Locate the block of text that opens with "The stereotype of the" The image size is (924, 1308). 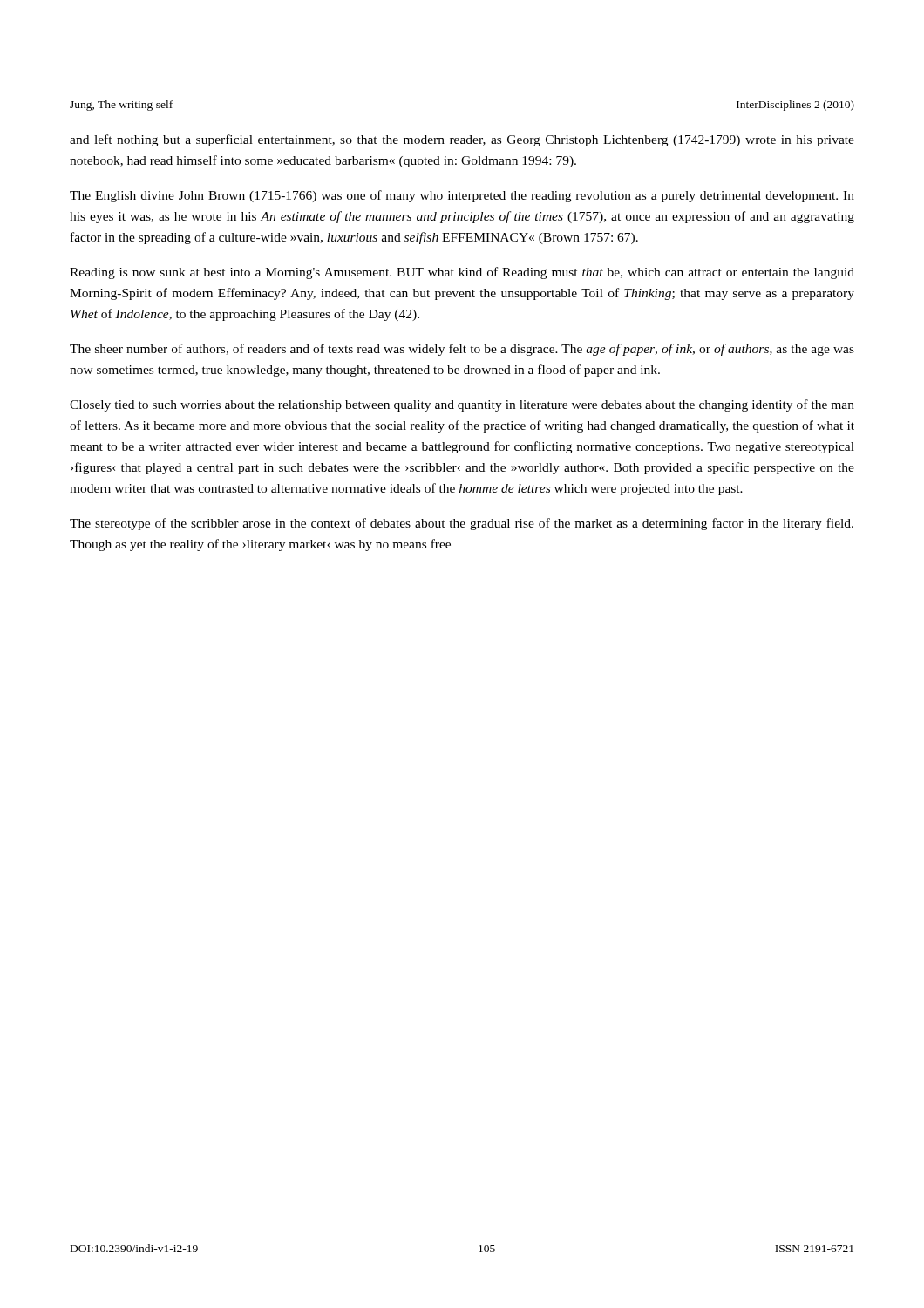point(462,534)
